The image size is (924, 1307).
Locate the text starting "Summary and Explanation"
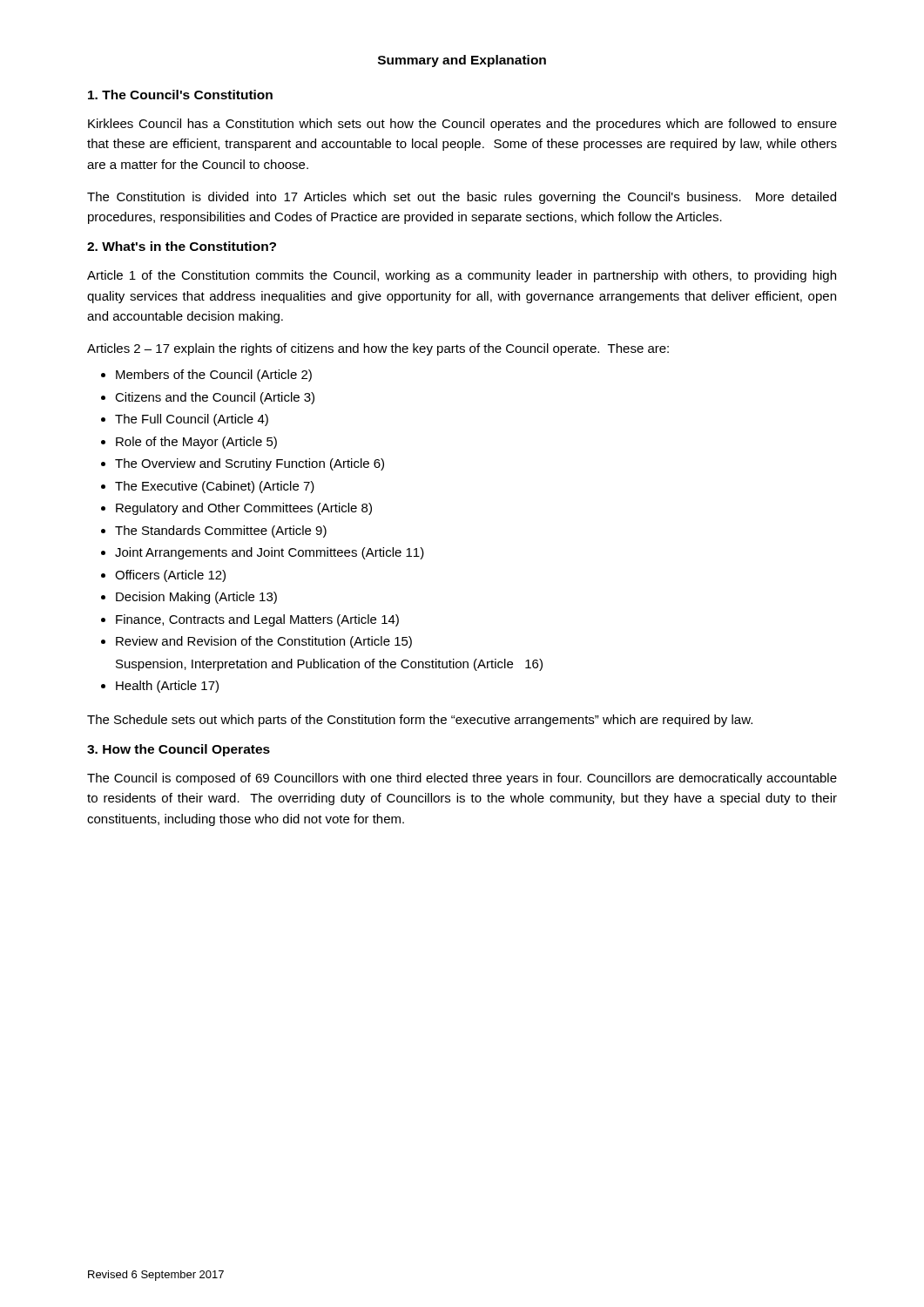tap(462, 60)
